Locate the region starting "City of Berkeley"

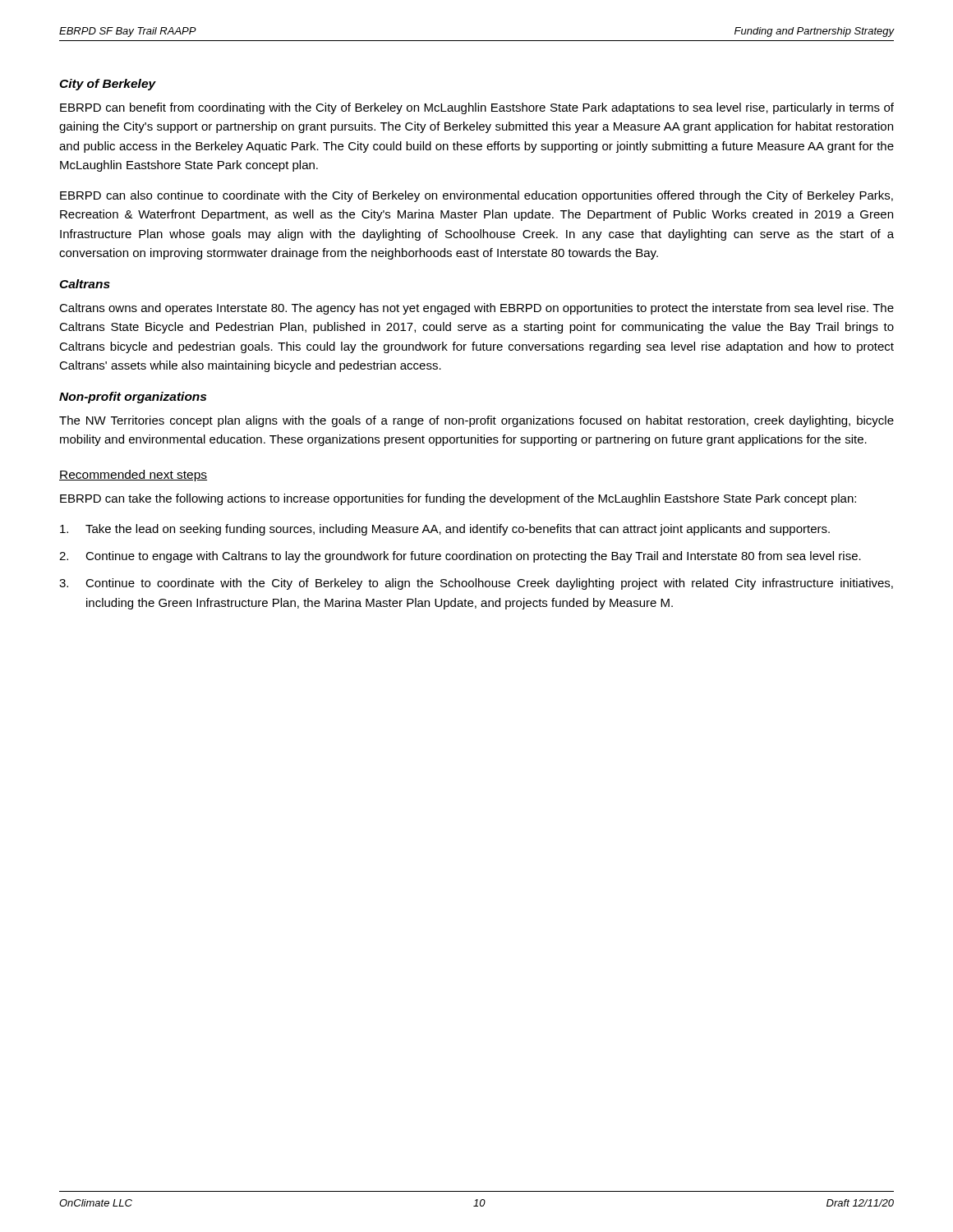click(x=107, y=83)
